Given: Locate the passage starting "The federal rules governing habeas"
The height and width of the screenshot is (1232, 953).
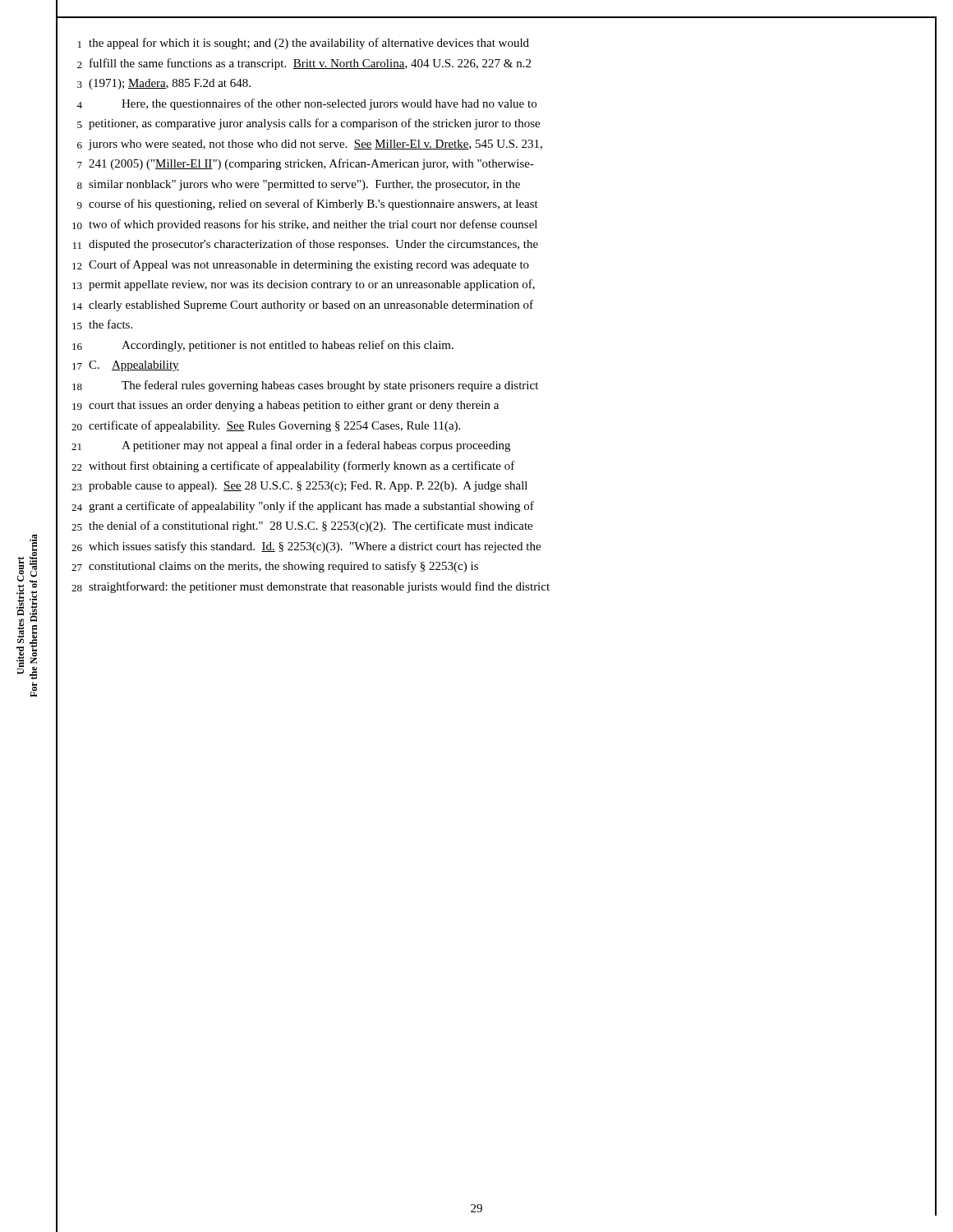Looking at the screenshot, I should coord(504,405).
